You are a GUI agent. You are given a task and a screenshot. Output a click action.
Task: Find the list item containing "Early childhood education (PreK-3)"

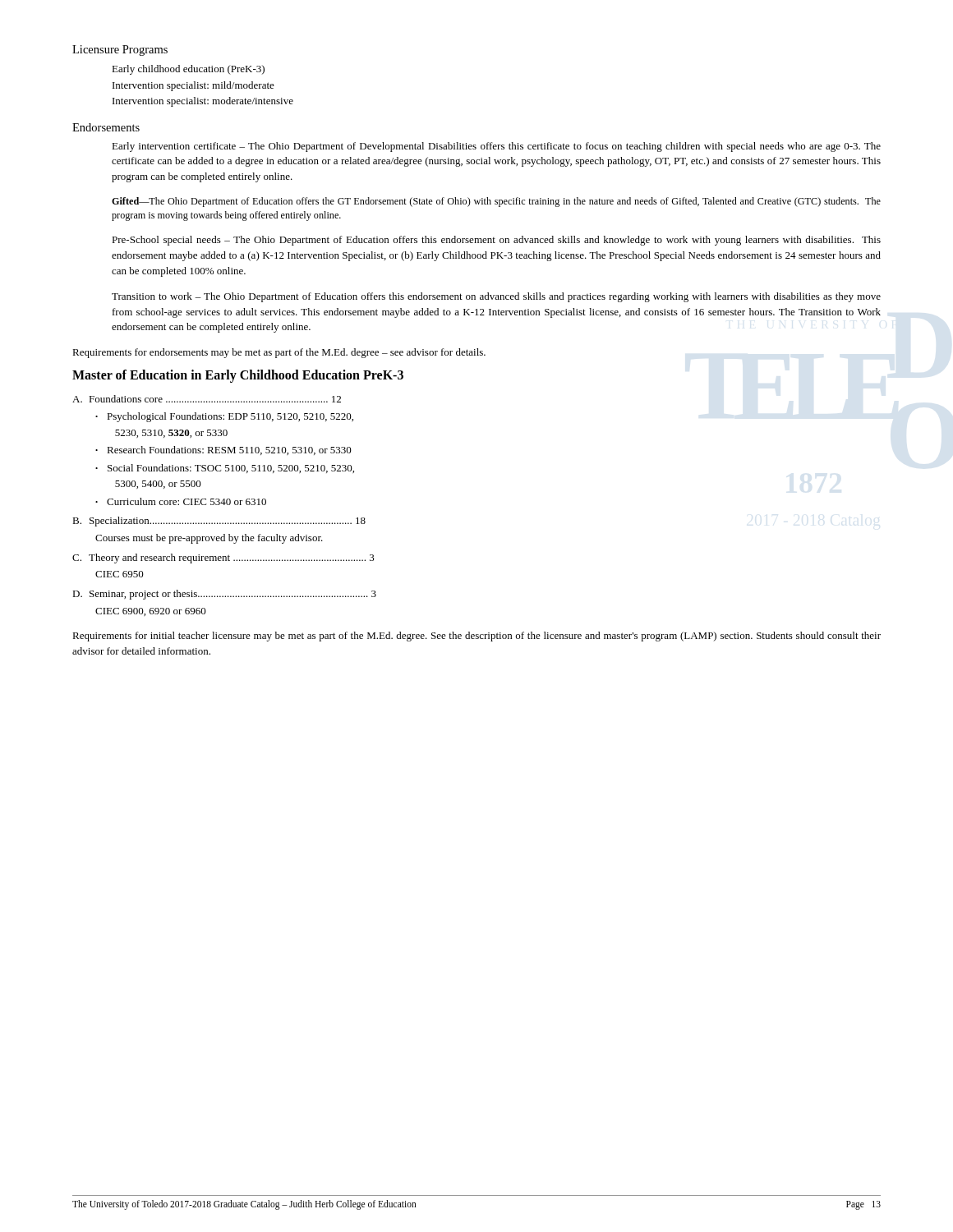click(x=188, y=69)
